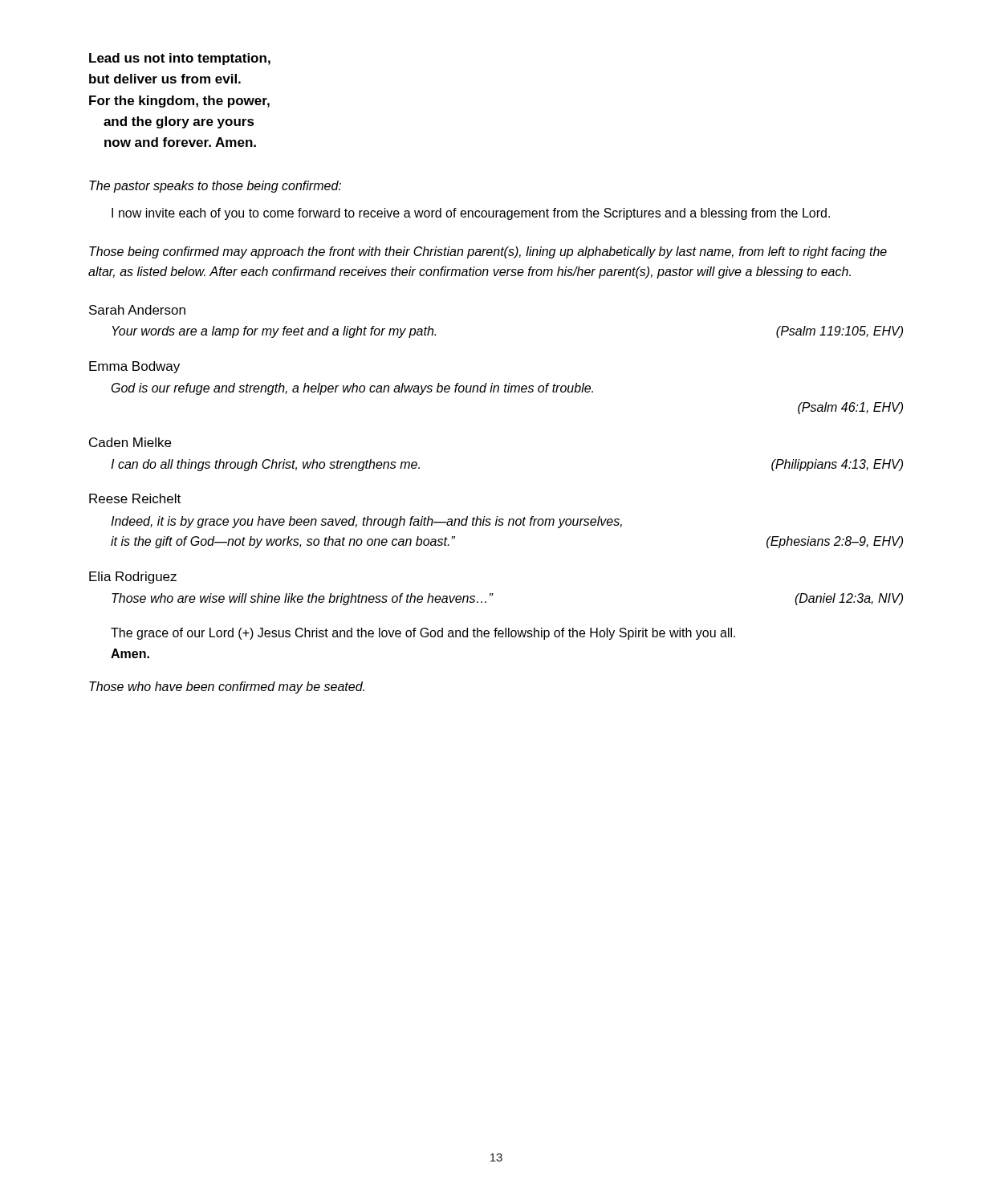Find the text block containing "Those who have been"
The width and height of the screenshot is (992, 1204).
click(227, 687)
